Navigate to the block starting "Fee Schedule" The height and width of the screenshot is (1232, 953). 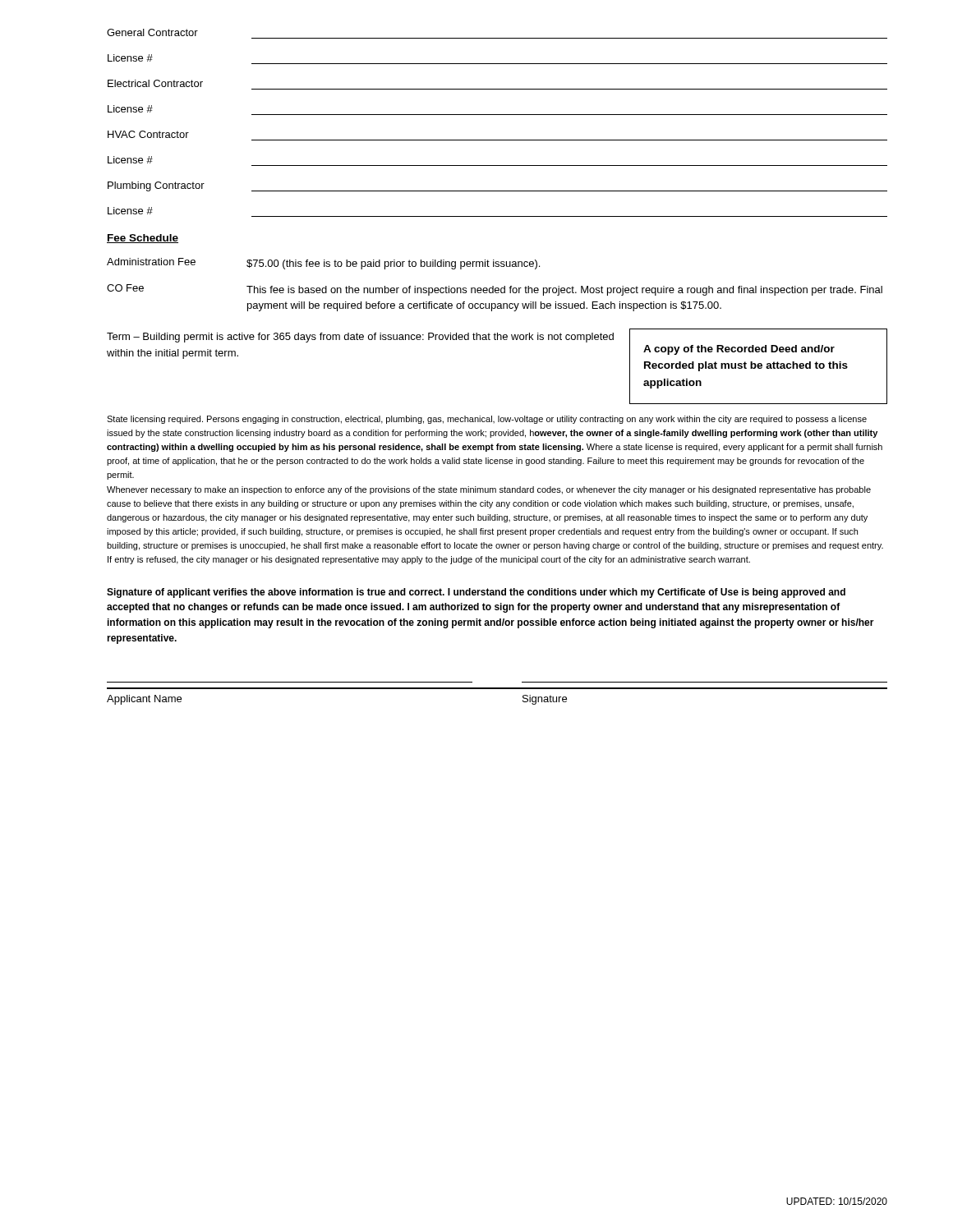143,238
